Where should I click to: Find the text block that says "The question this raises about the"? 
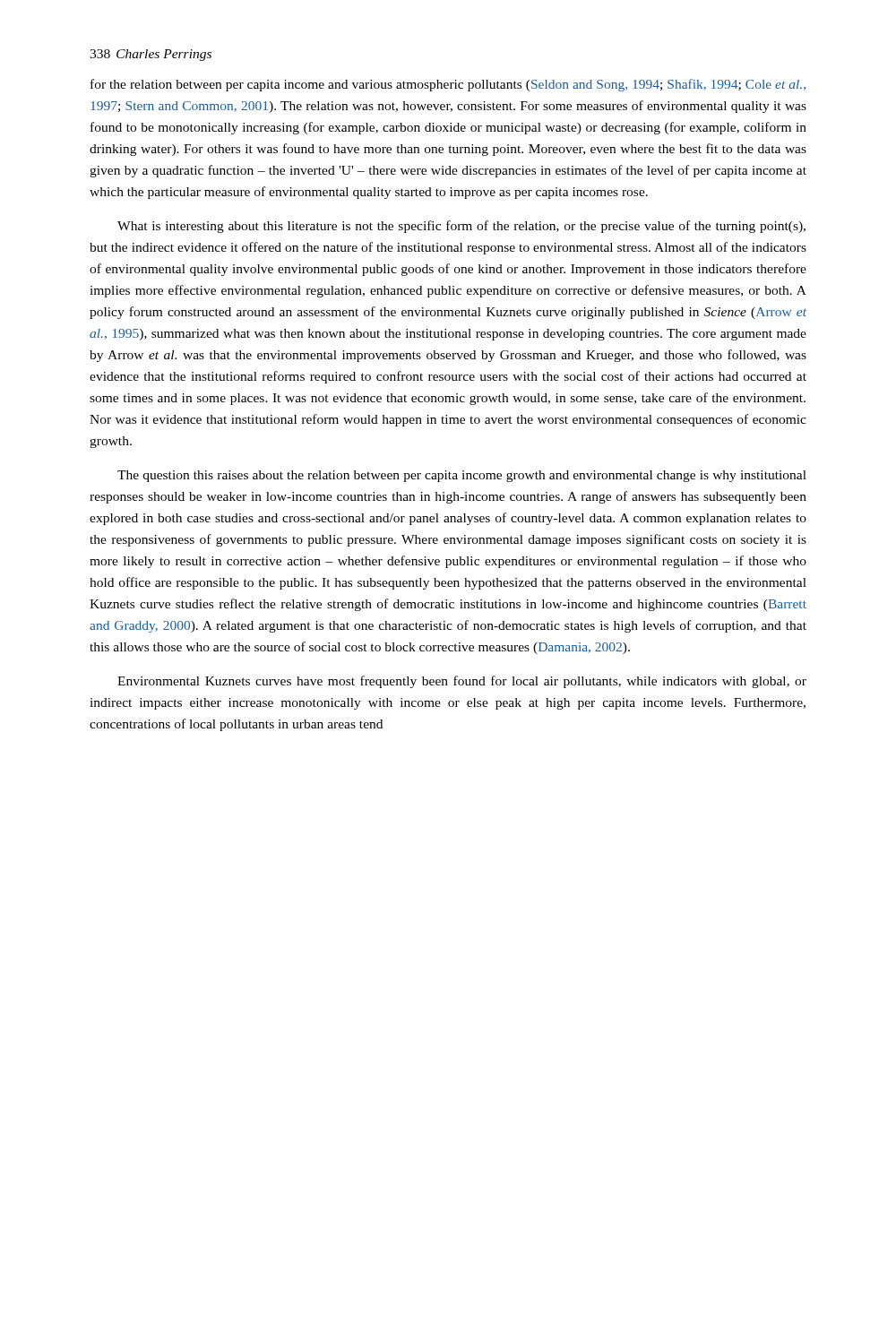[448, 561]
